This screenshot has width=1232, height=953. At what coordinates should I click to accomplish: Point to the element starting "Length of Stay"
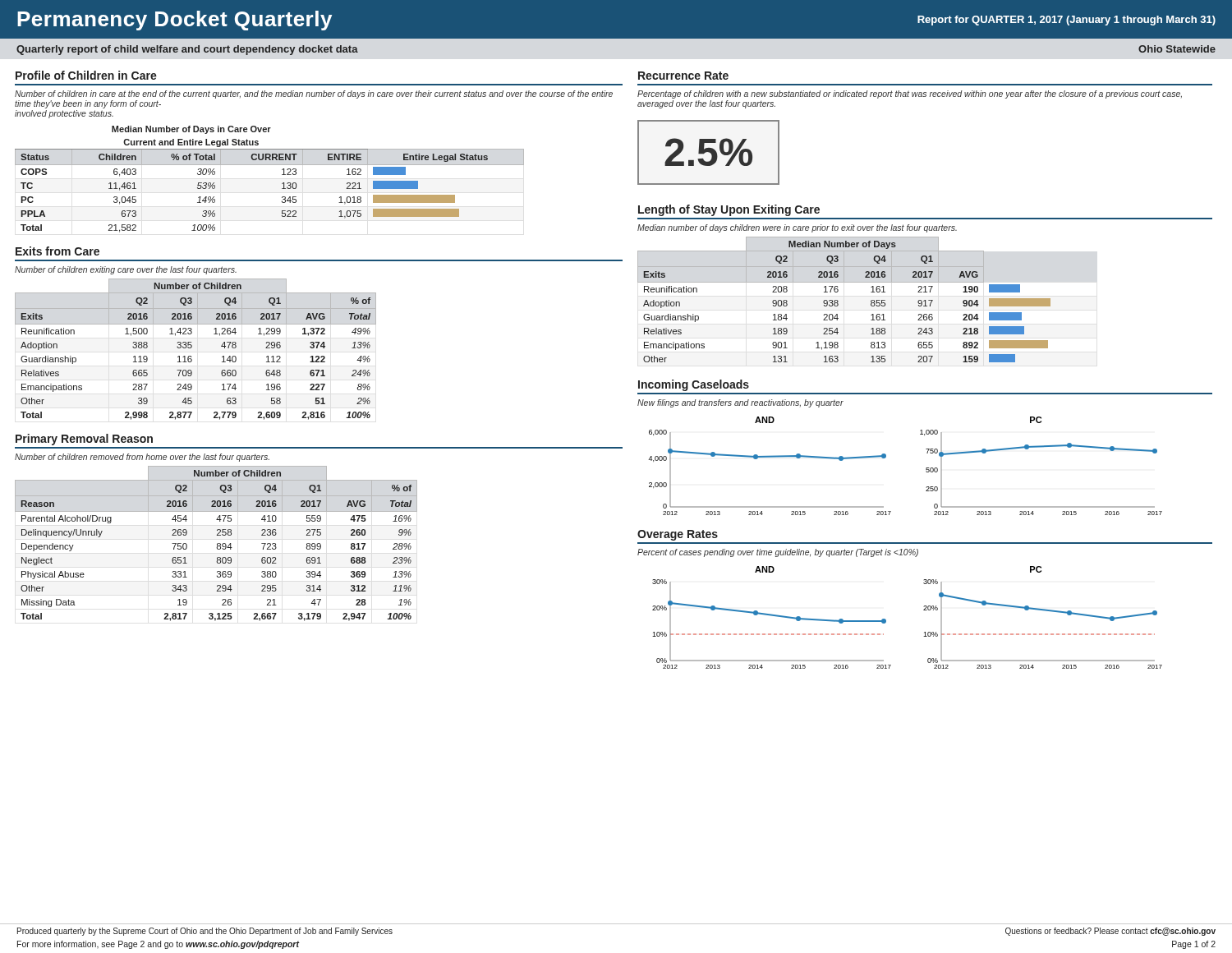(729, 209)
